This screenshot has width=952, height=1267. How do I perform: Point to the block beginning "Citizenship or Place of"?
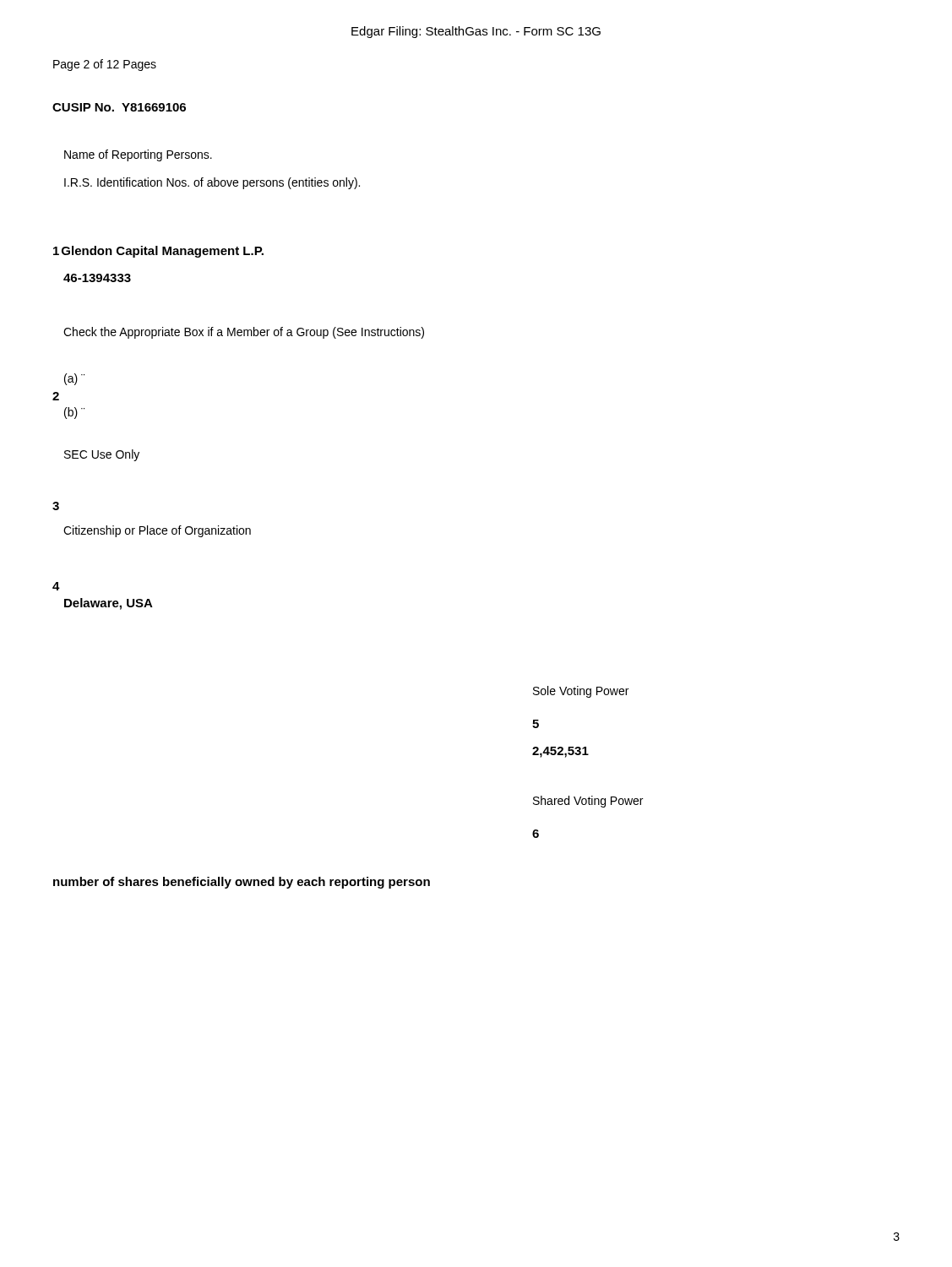pyautogui.click(x=157, y=530)
